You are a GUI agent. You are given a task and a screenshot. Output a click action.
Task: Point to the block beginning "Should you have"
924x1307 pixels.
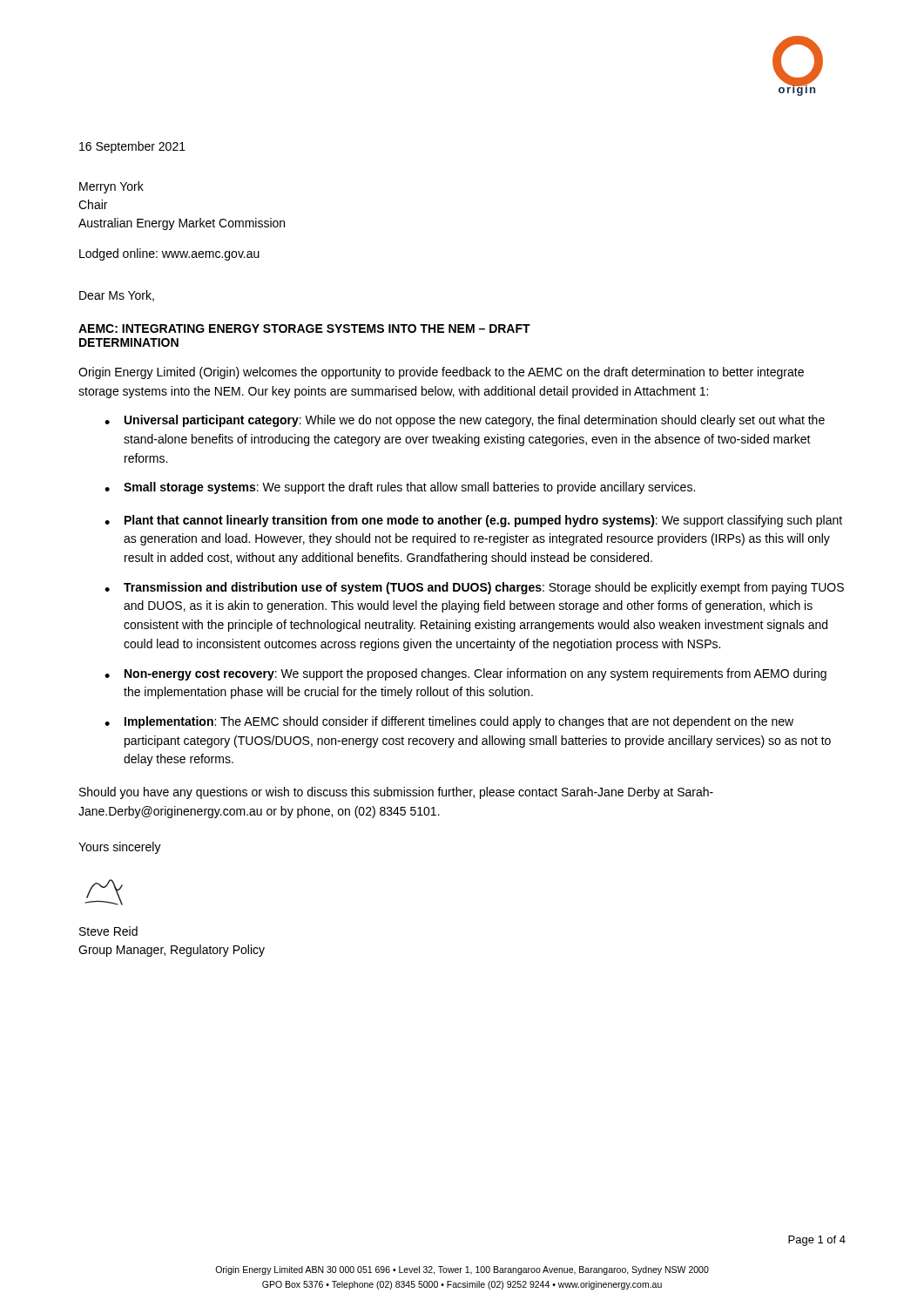click(396, 802)
